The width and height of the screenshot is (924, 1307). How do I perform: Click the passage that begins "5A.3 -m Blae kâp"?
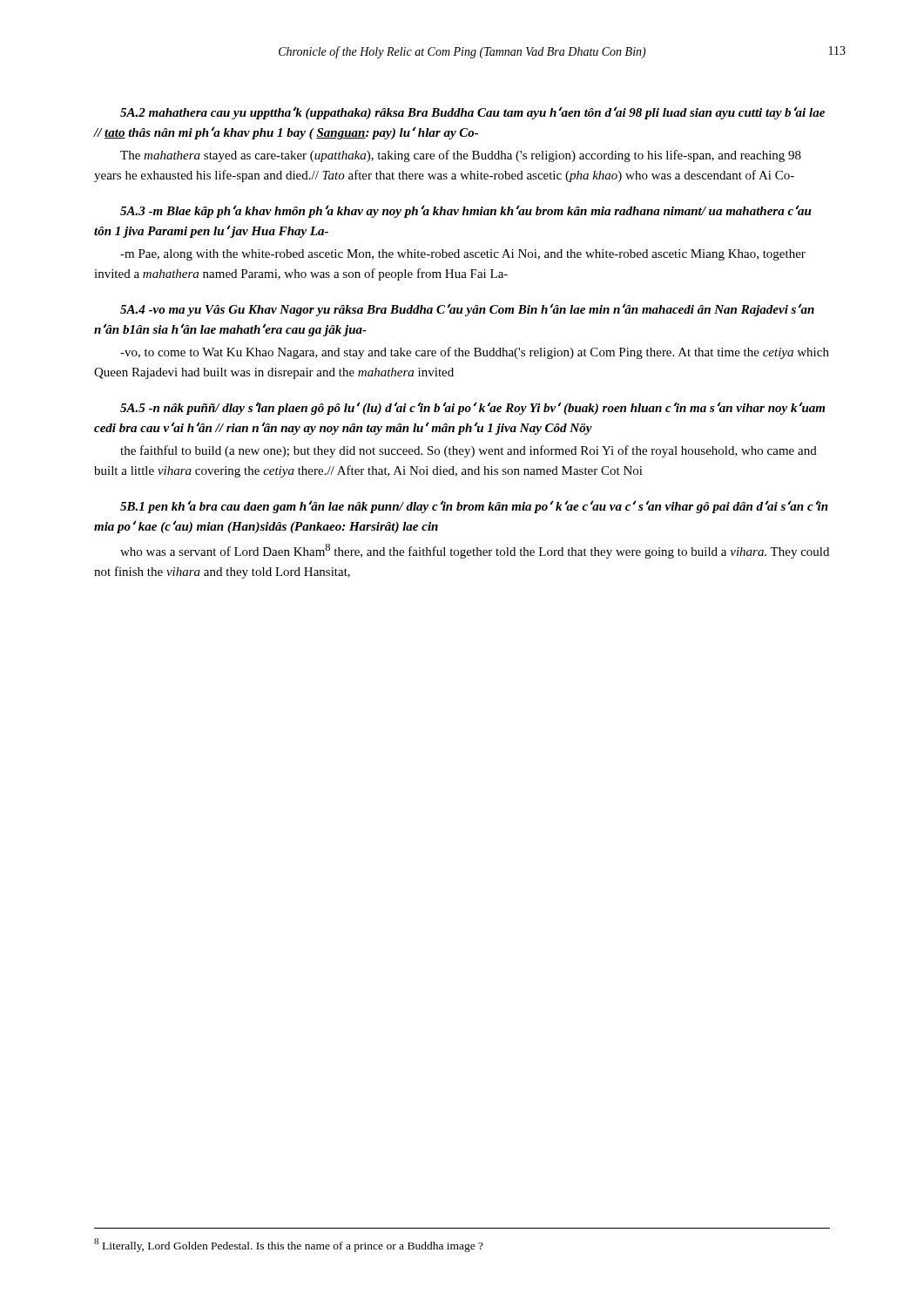462,222
